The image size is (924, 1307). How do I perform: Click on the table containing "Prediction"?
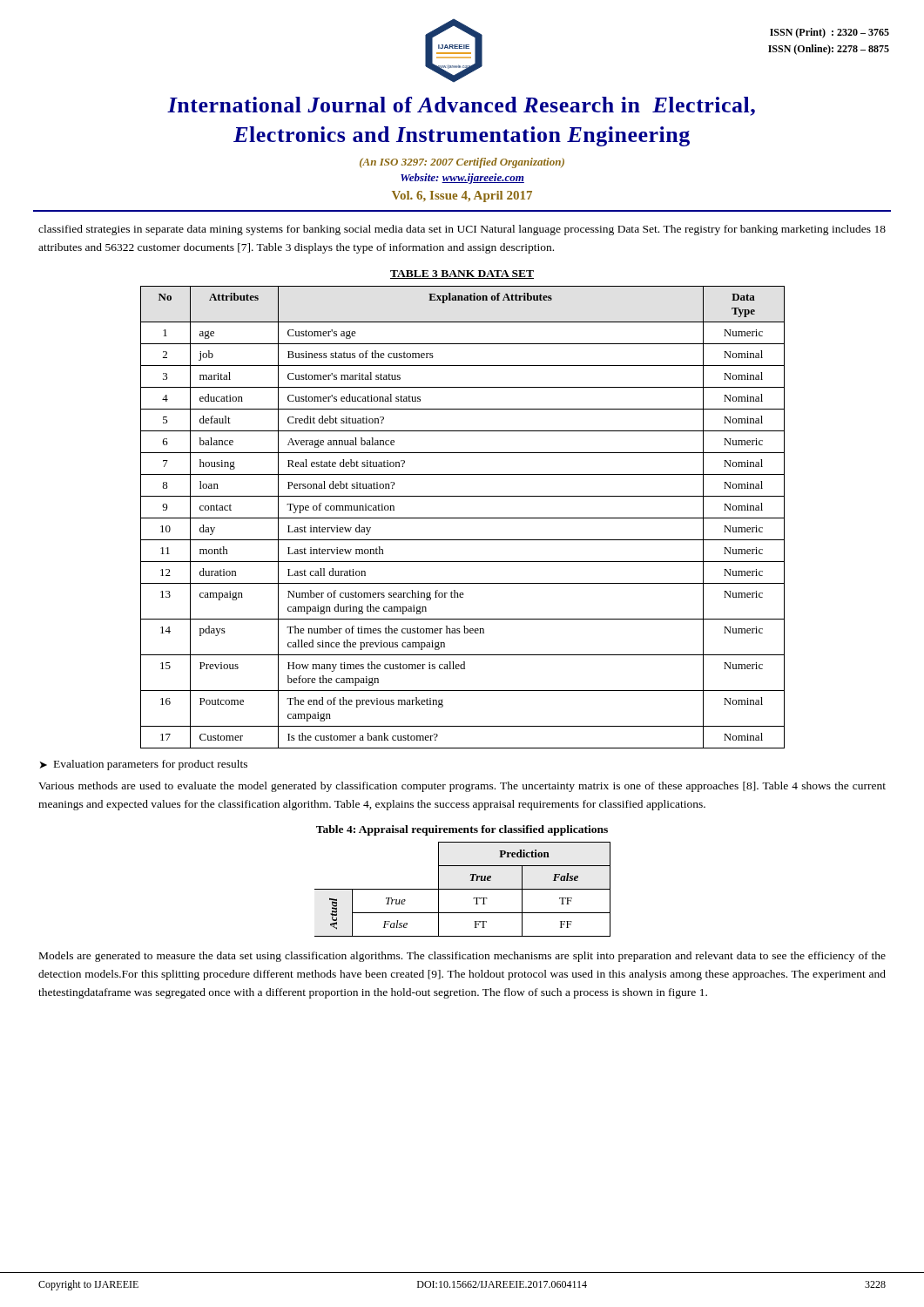462,889
